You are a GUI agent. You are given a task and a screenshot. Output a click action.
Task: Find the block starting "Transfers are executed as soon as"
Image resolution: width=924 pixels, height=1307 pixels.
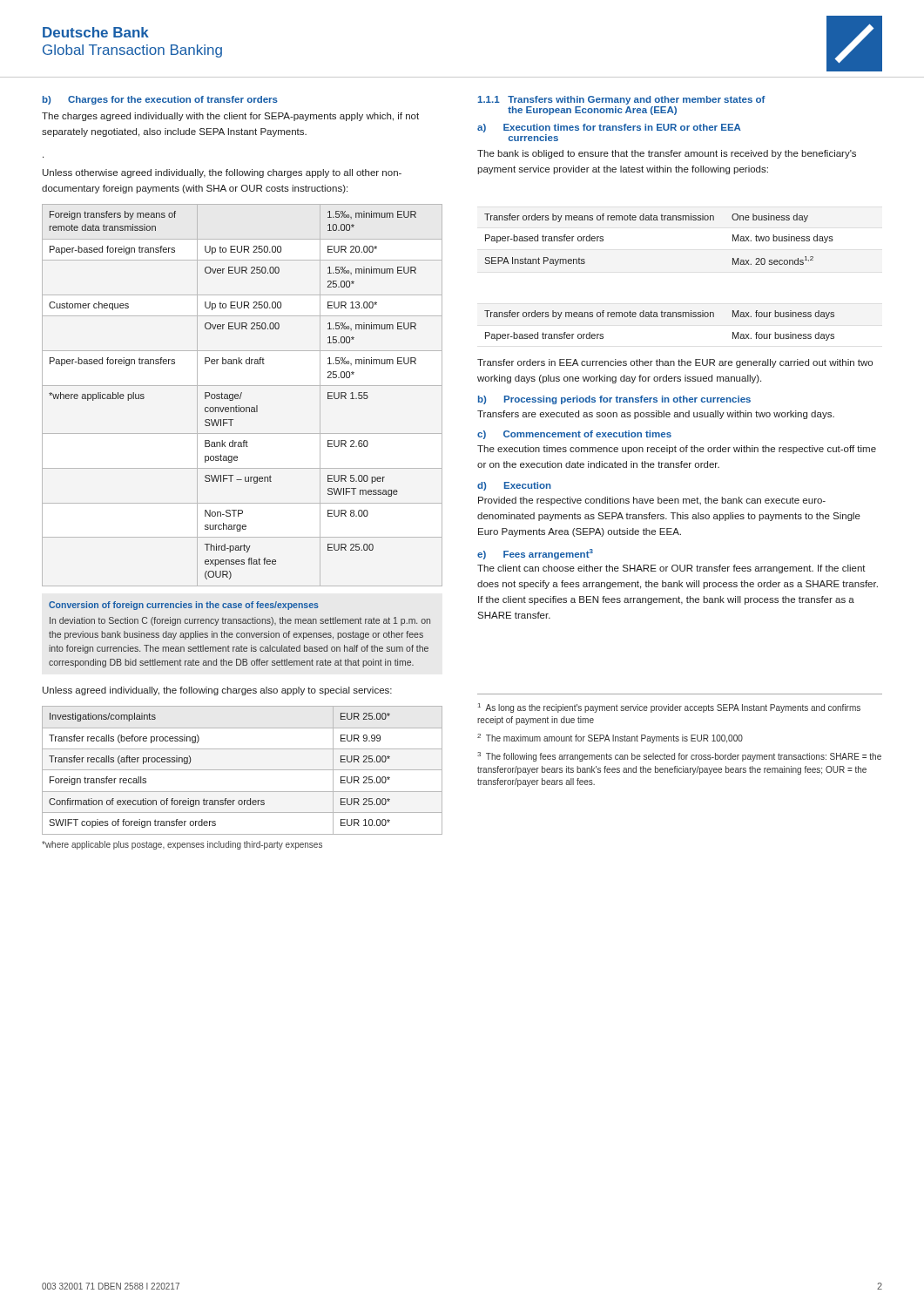click(656, 414)
